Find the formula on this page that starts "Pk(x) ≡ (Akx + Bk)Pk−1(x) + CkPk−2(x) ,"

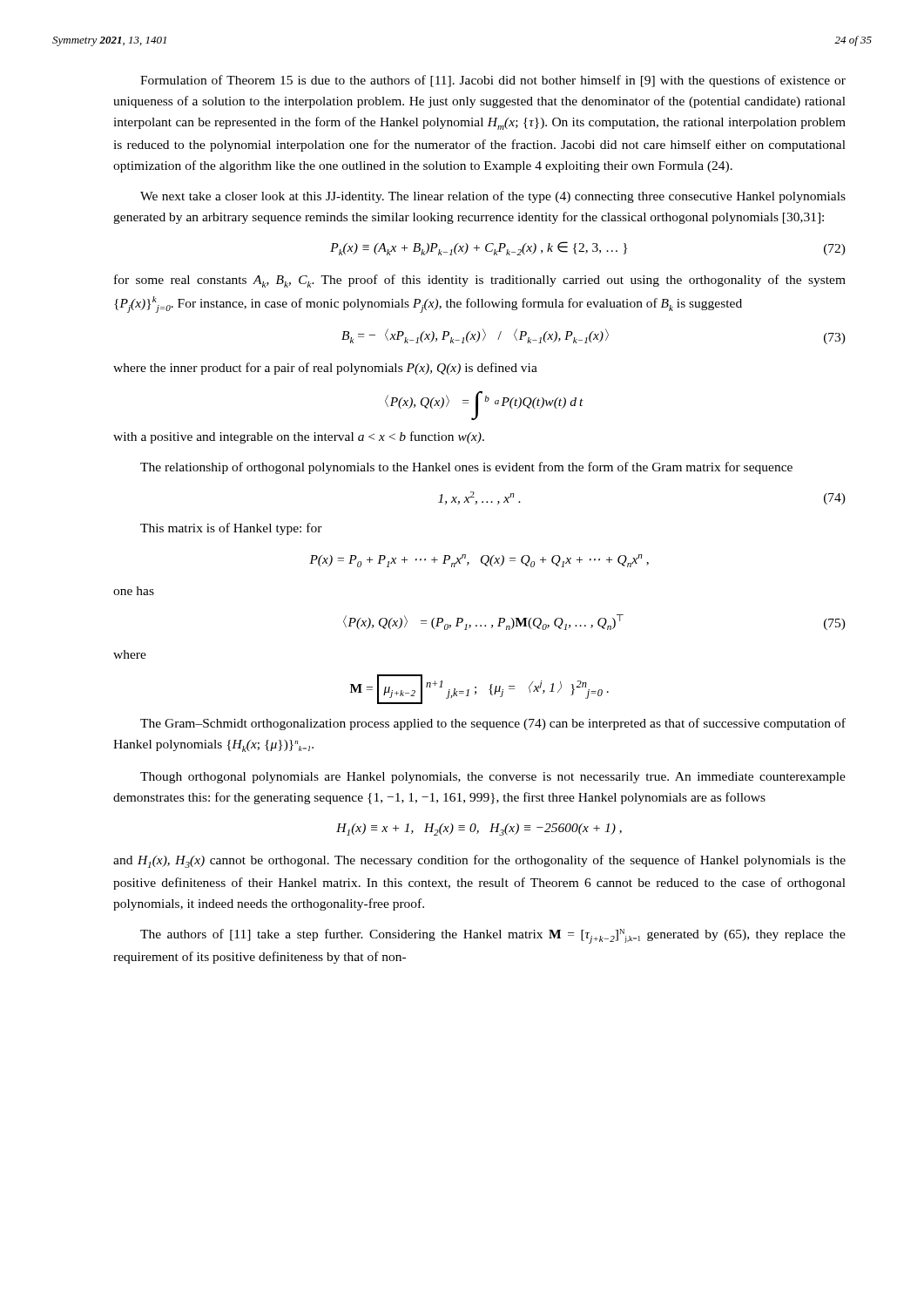click(588, 249)
